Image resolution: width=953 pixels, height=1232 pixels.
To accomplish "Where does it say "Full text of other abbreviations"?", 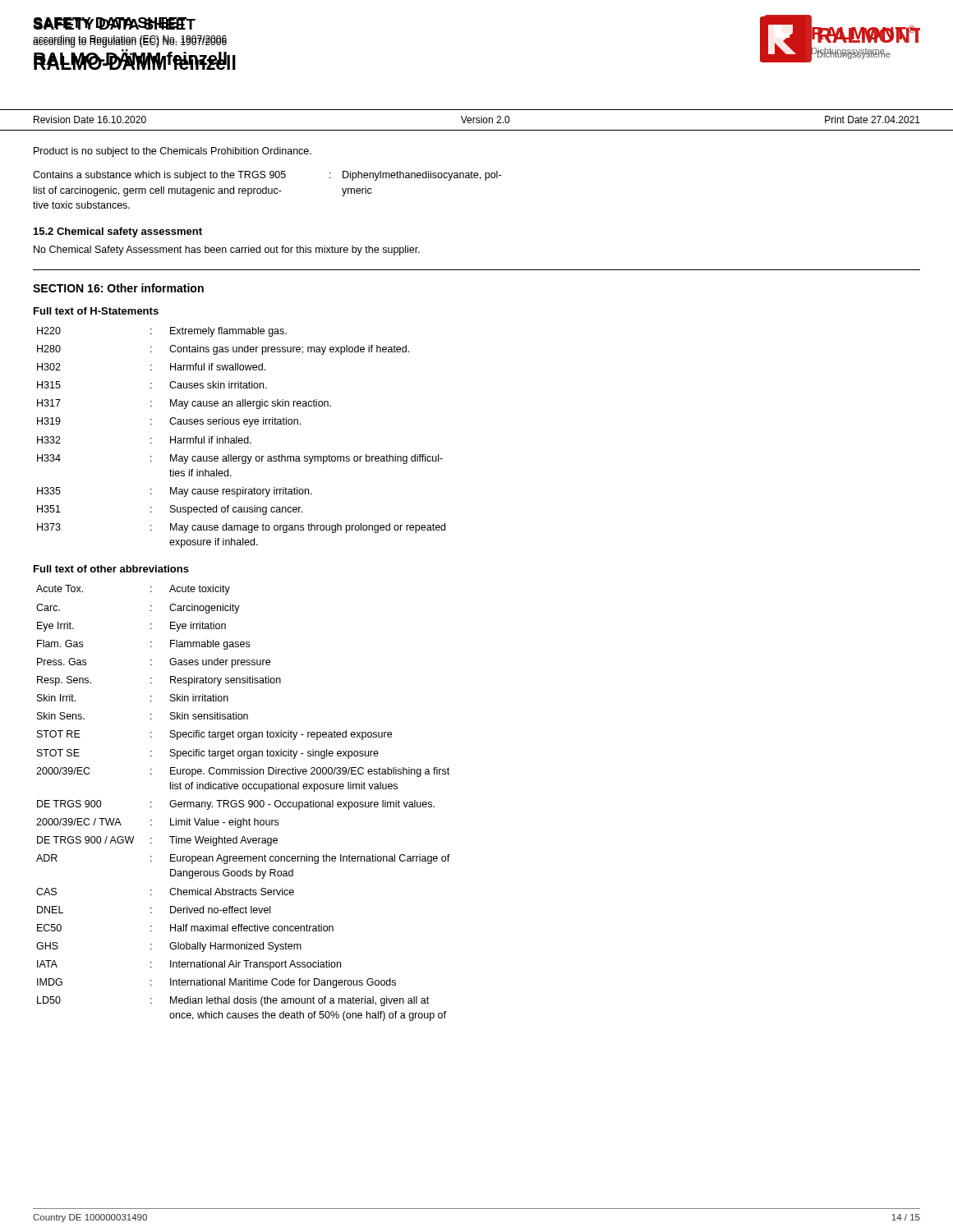I will tap(111, 569).
